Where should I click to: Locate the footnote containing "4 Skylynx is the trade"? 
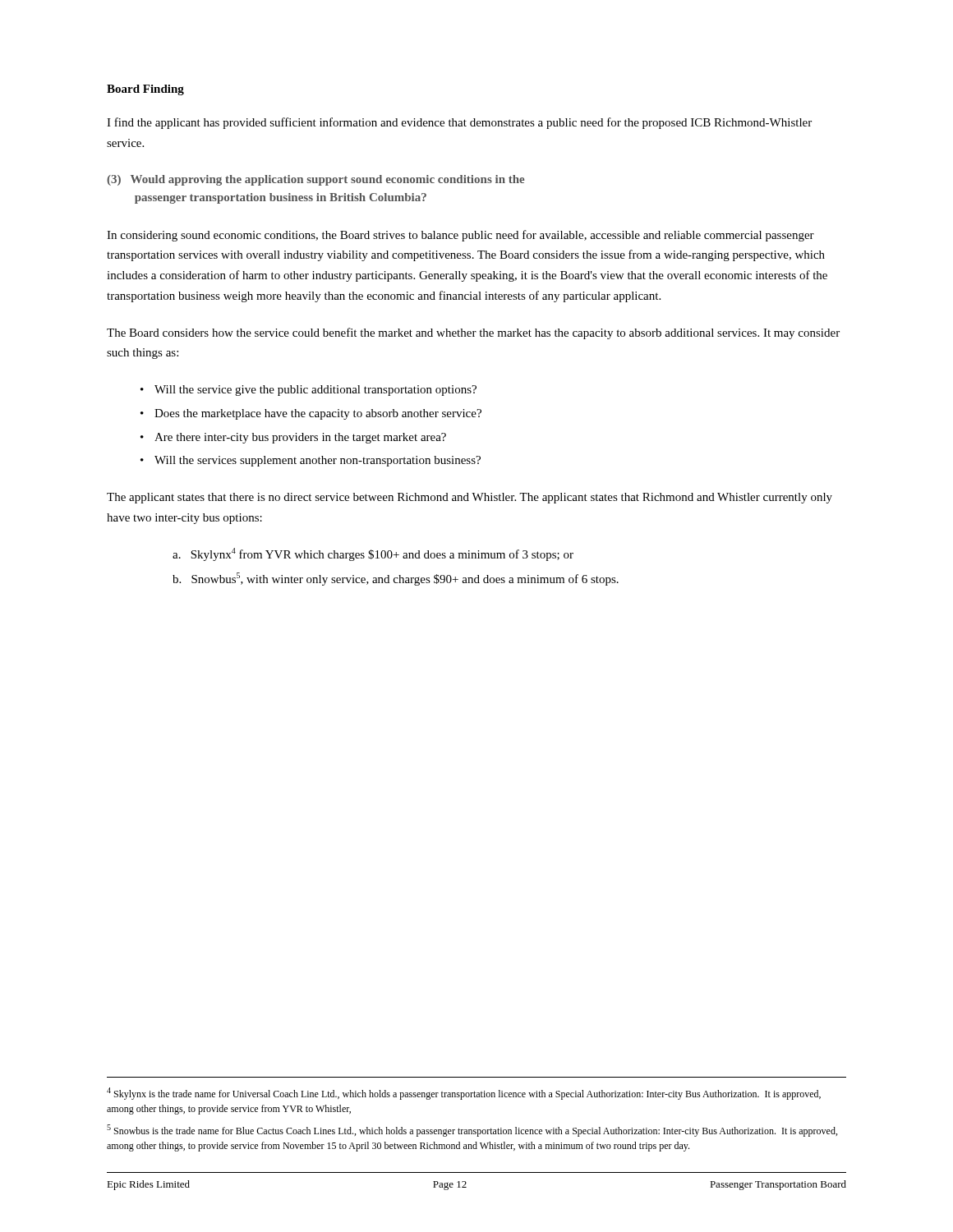coord(464,1100)
